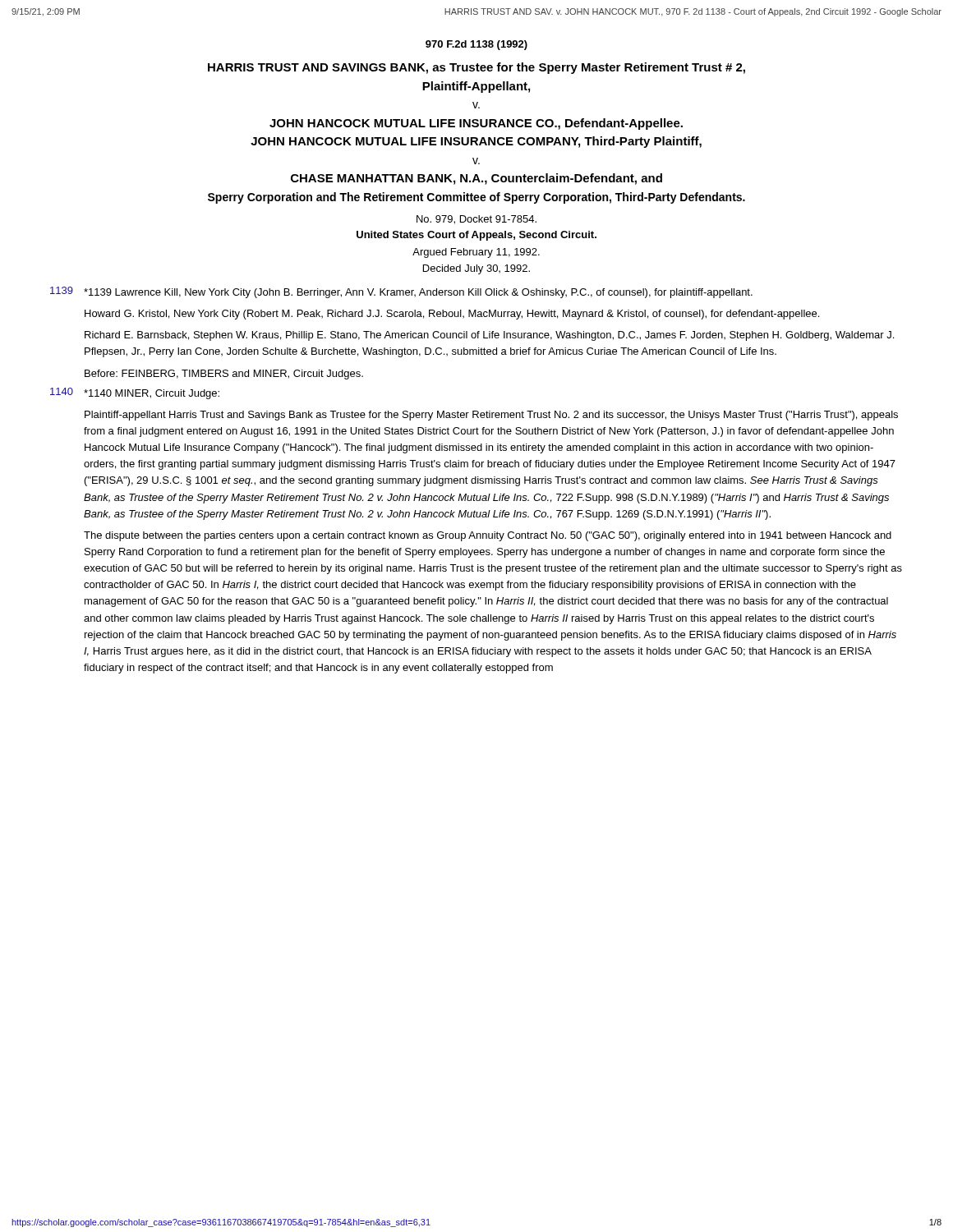Where is the passage that starts "The dispute between"?
The image size is (953, 1232).
click(x=493, y=601)
